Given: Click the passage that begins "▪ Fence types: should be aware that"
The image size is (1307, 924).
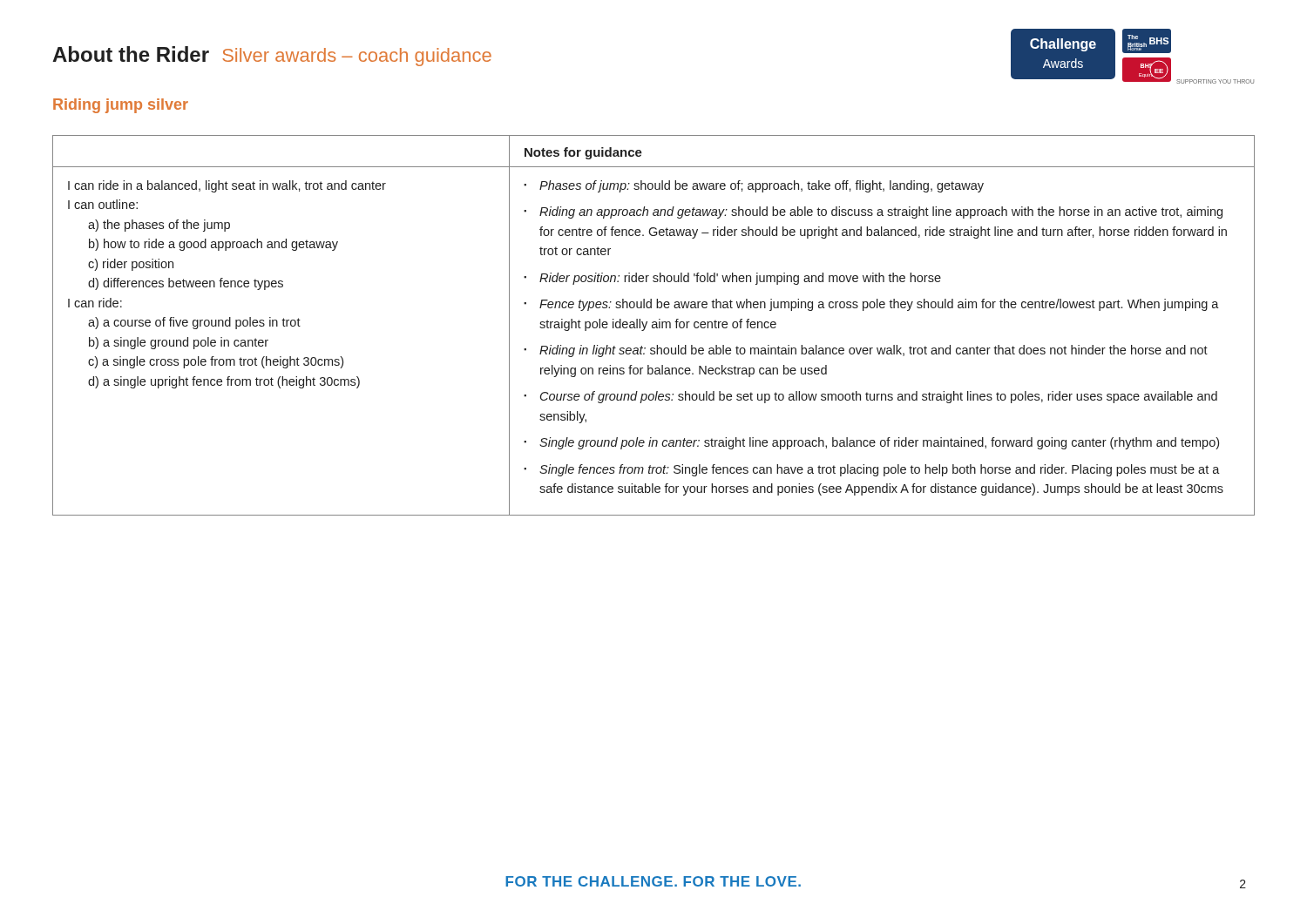Looking at the screenshot, I should (882, 314).
